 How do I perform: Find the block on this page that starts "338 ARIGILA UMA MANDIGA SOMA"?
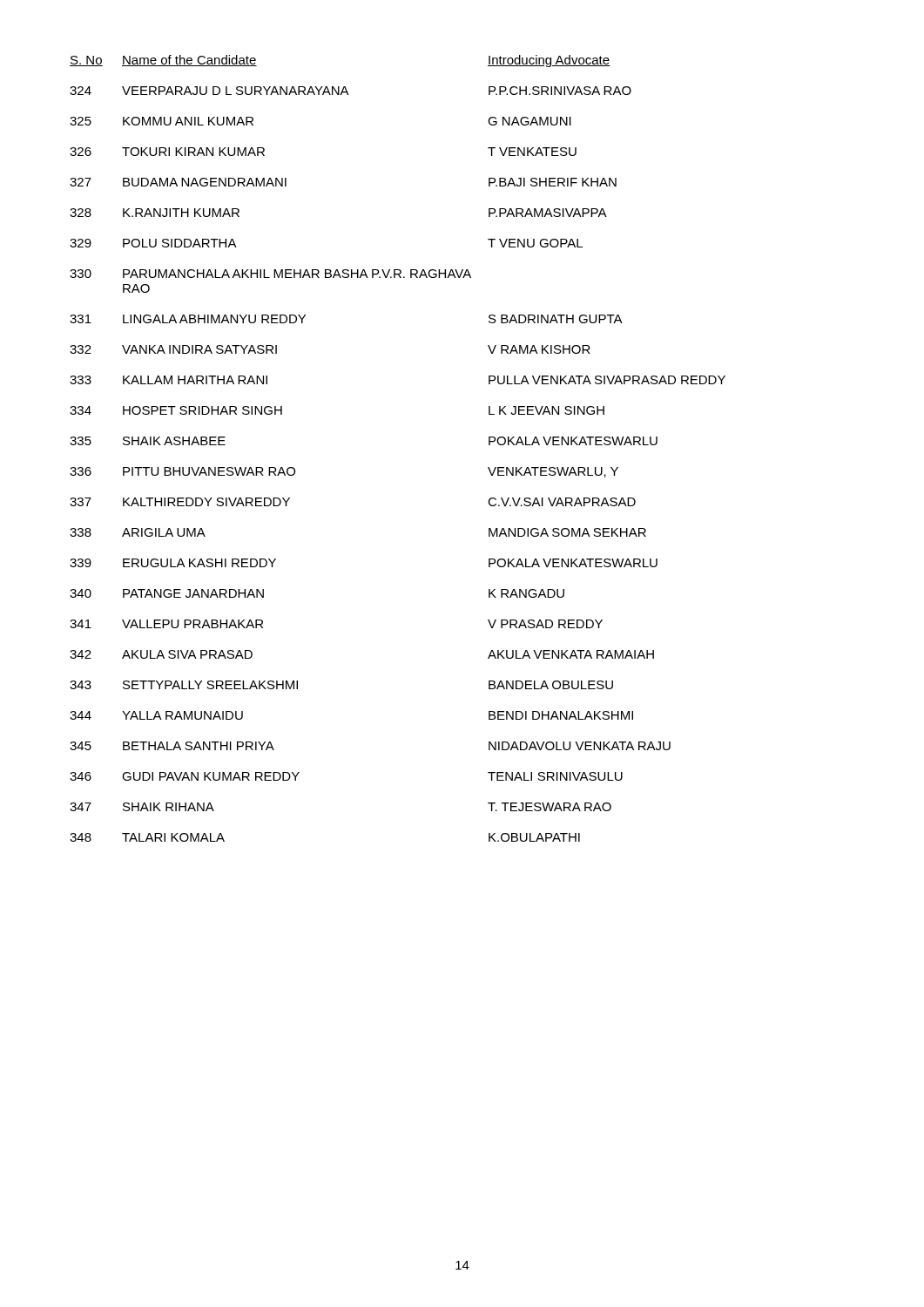click(x=81, y=532)
